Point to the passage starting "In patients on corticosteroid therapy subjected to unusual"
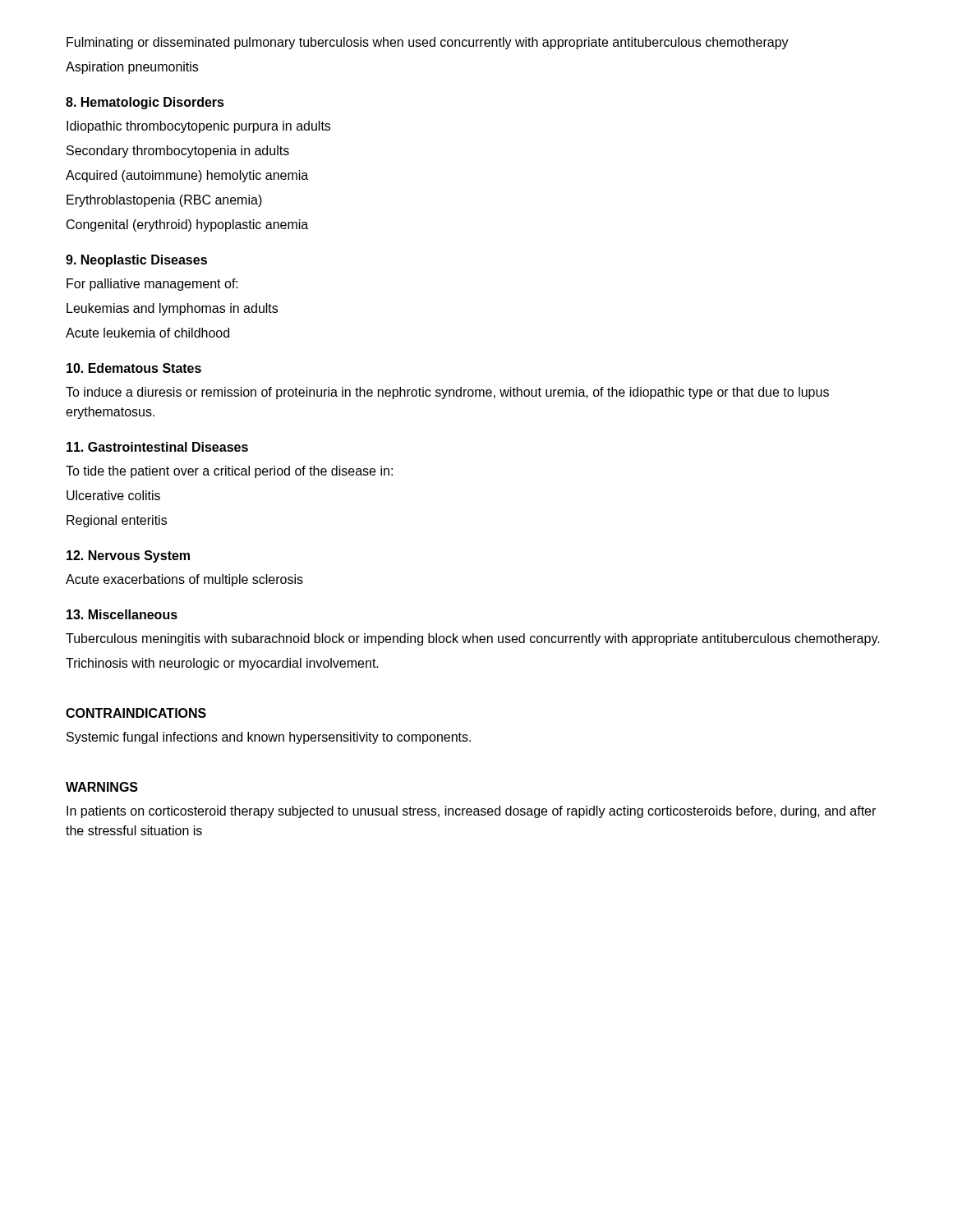 click(x=471, y=821)
